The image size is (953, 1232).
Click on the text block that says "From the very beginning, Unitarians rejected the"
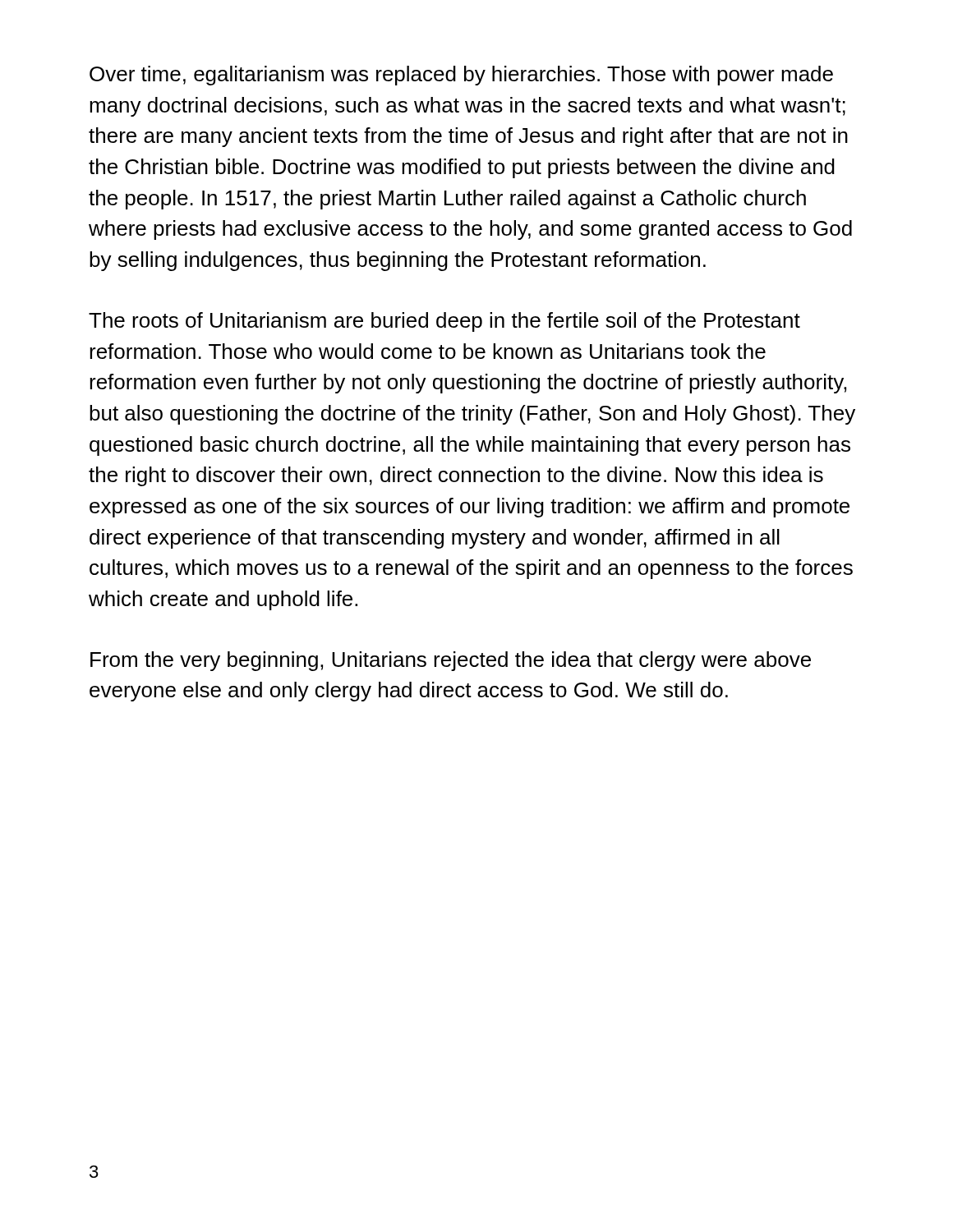coord(450,675)
